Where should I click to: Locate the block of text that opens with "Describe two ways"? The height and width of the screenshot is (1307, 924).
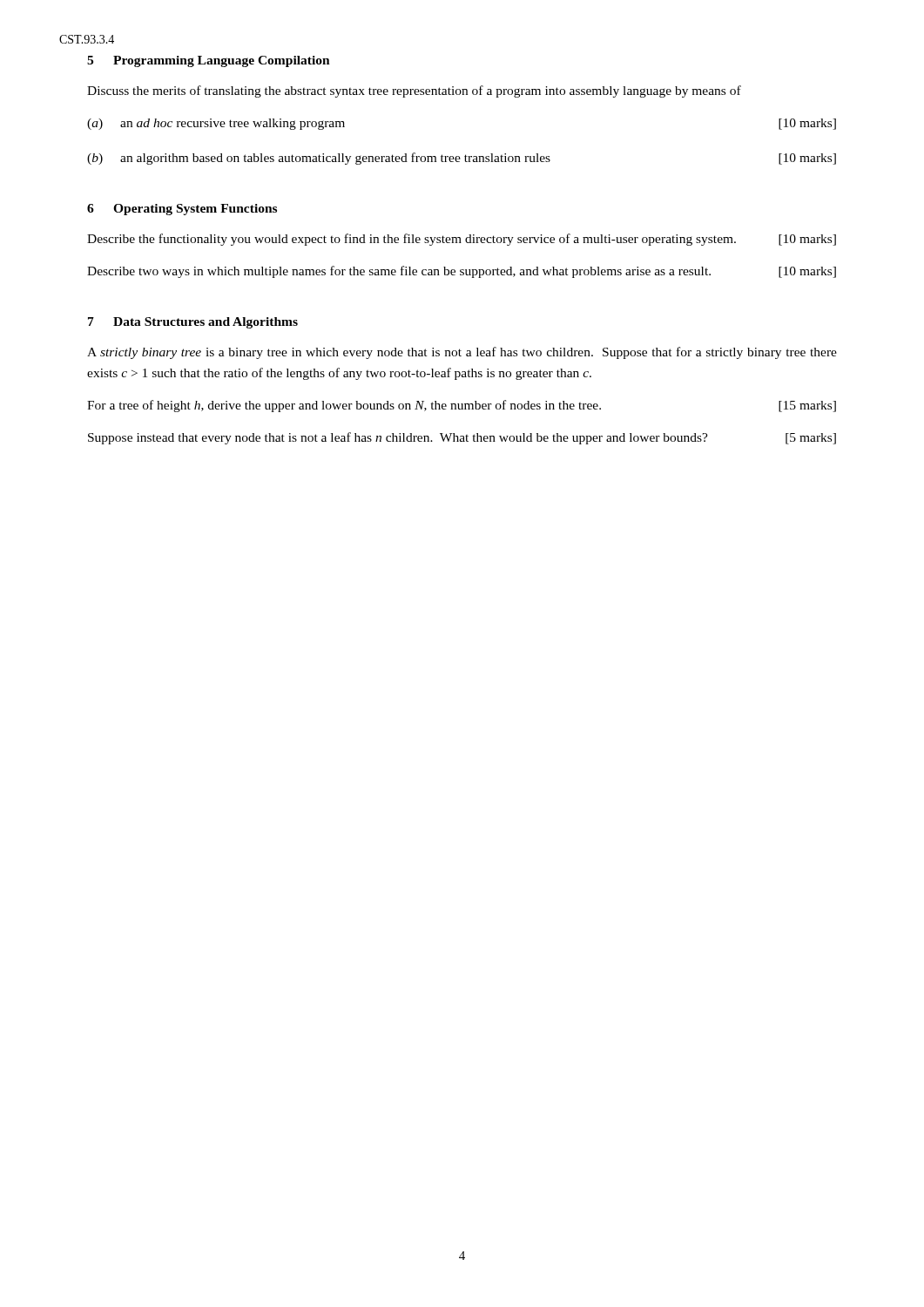[462, 271]
